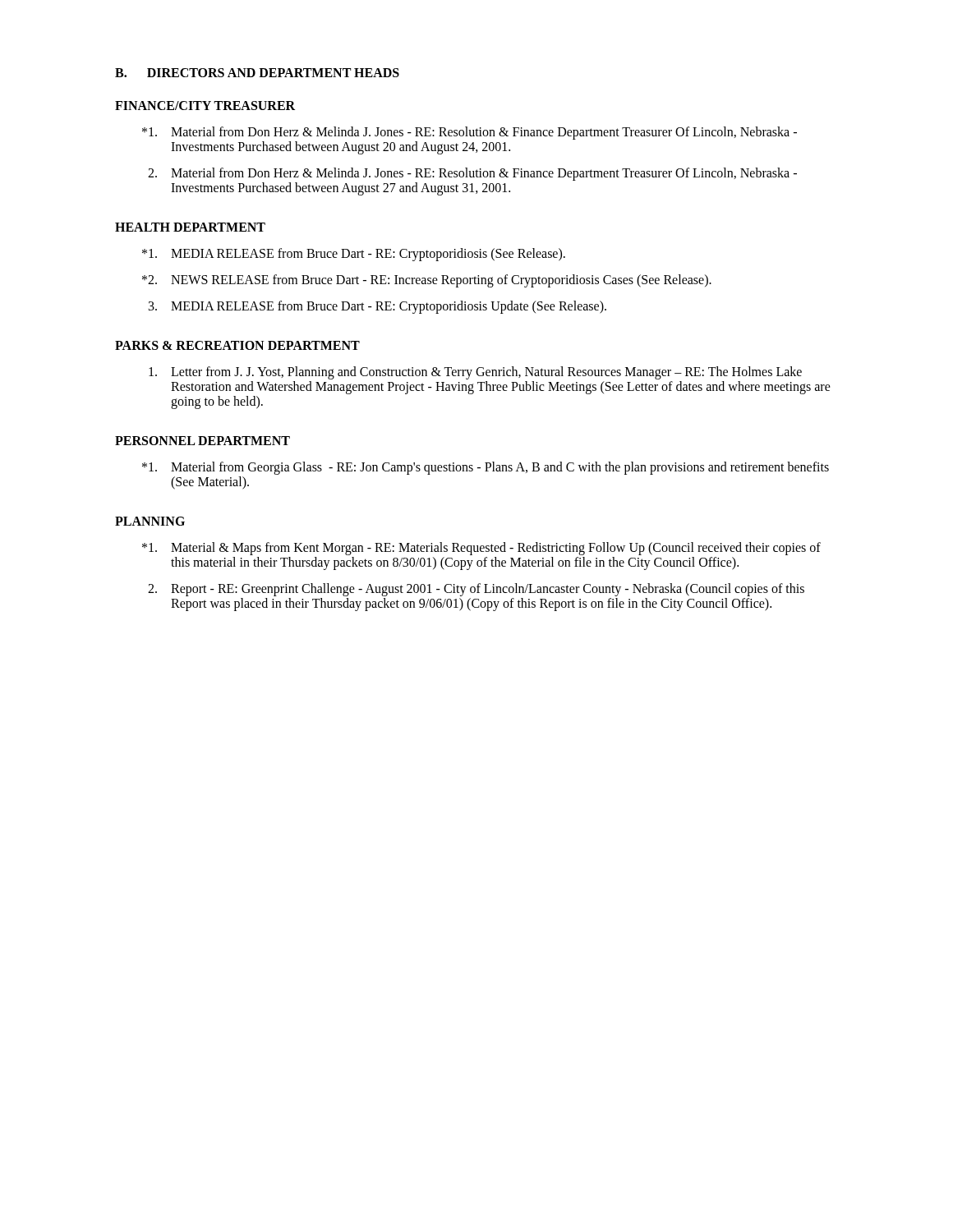This screenshot has height=1232, width=953.
Task: Navigate to the block starting "*1. Material from Georgia Glass"
Action: click(476, 475)
